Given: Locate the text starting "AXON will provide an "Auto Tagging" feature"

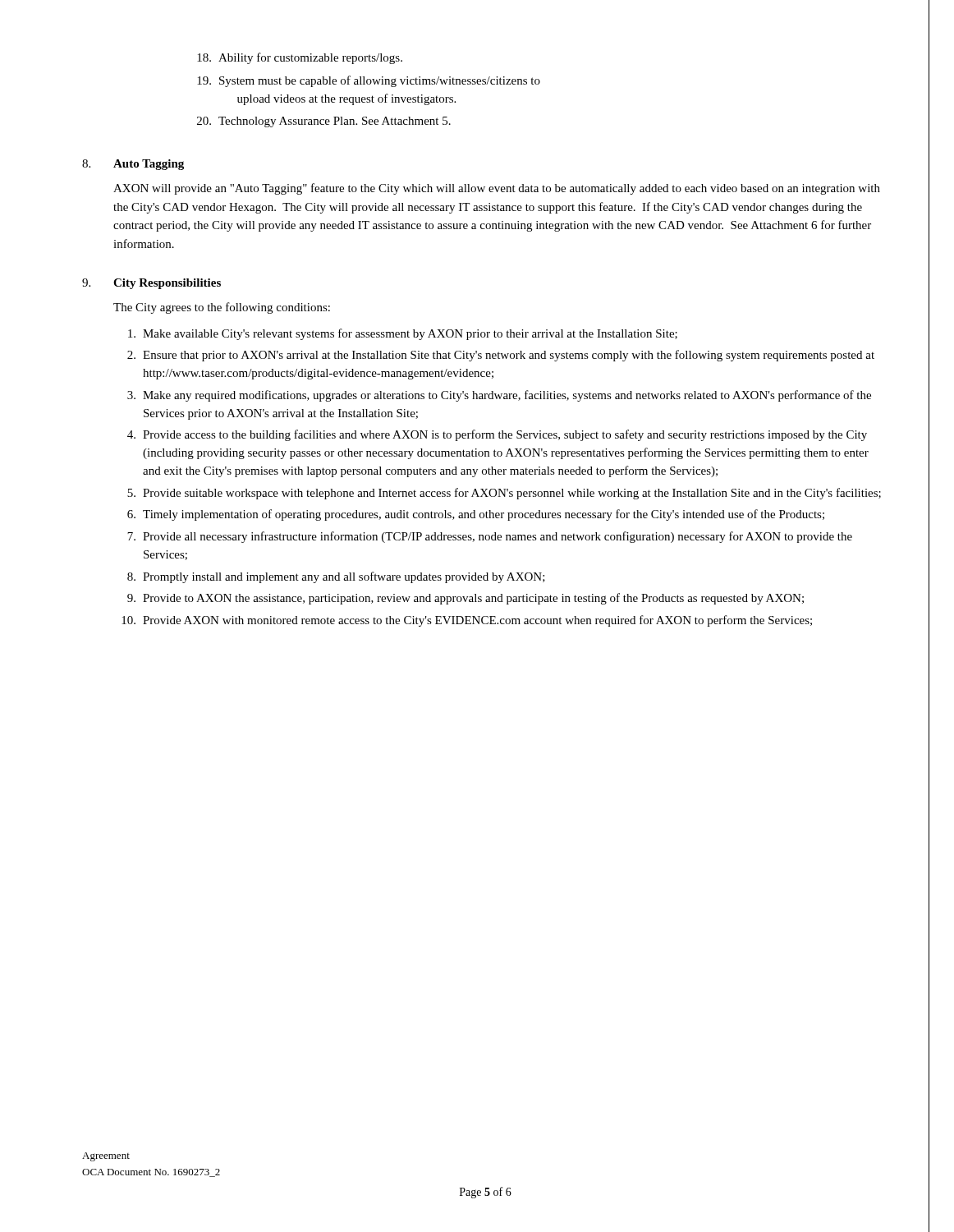Looking at the screenshot, I should (x=497, y=216).
